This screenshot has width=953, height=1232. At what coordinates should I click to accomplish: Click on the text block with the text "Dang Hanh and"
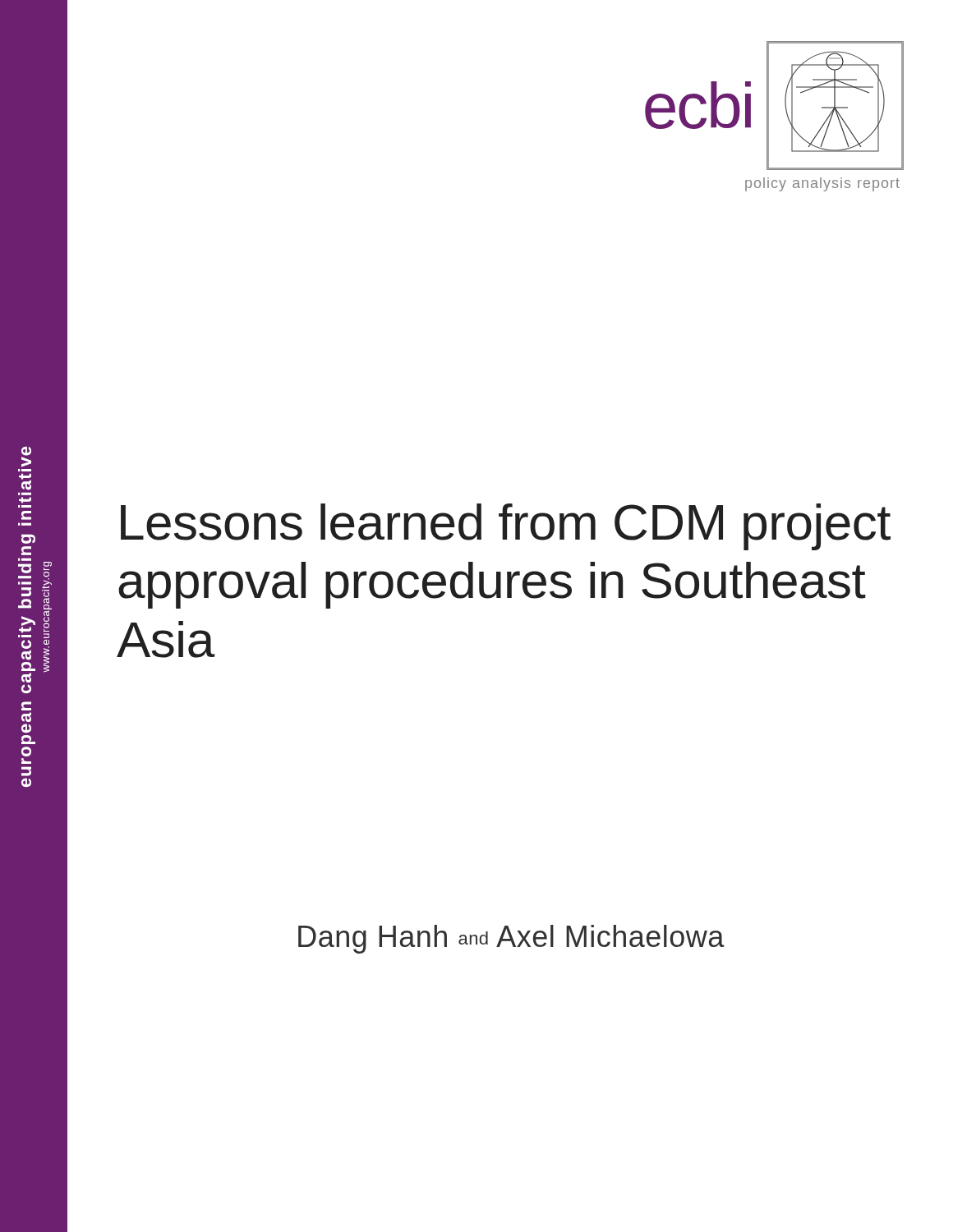point(510,937)
